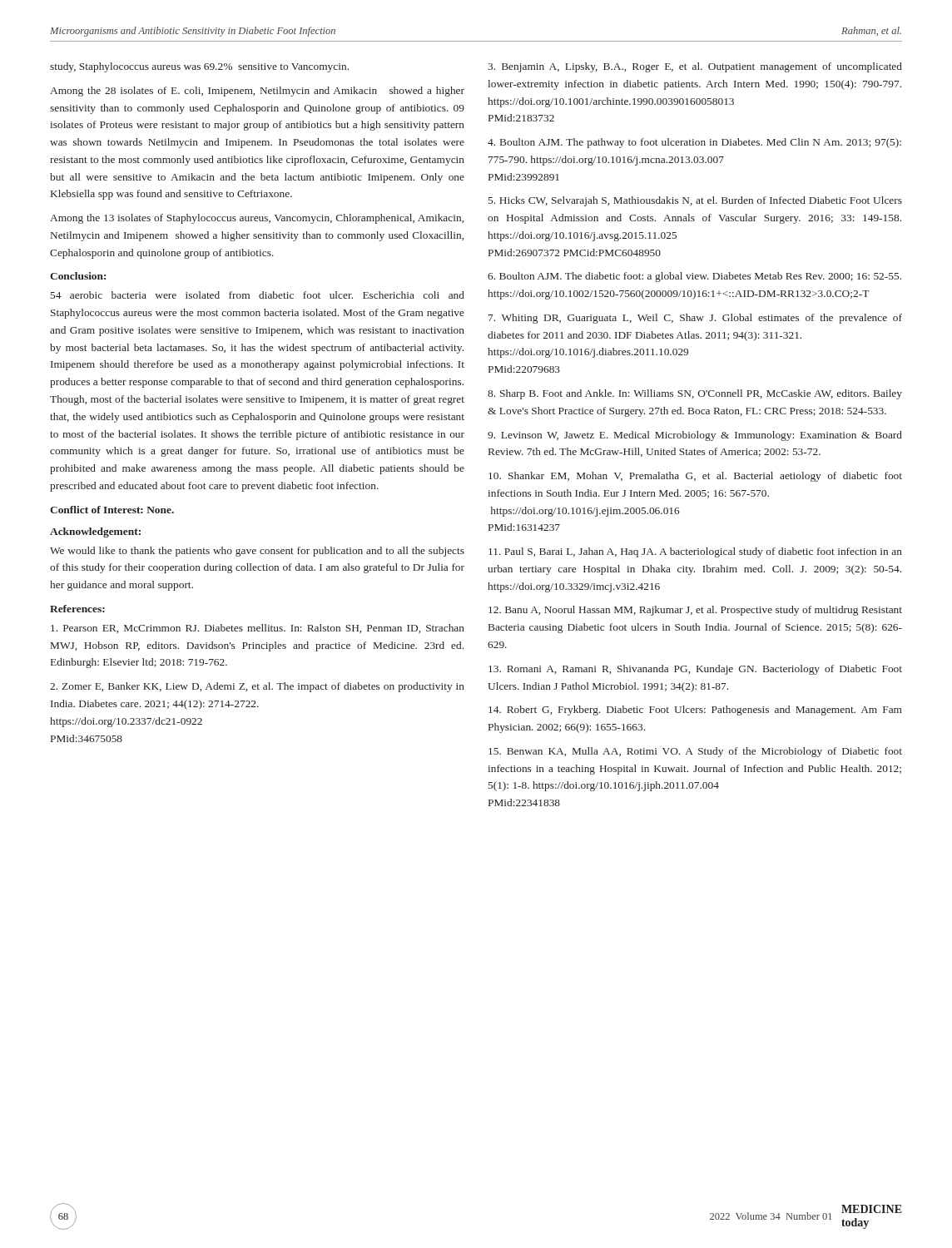Point to the passage starting "2. Zomer E, Banker KK, Liew D, Ademi"
Viewport: 952px width, 1248px height.
(x=257, y=712)
